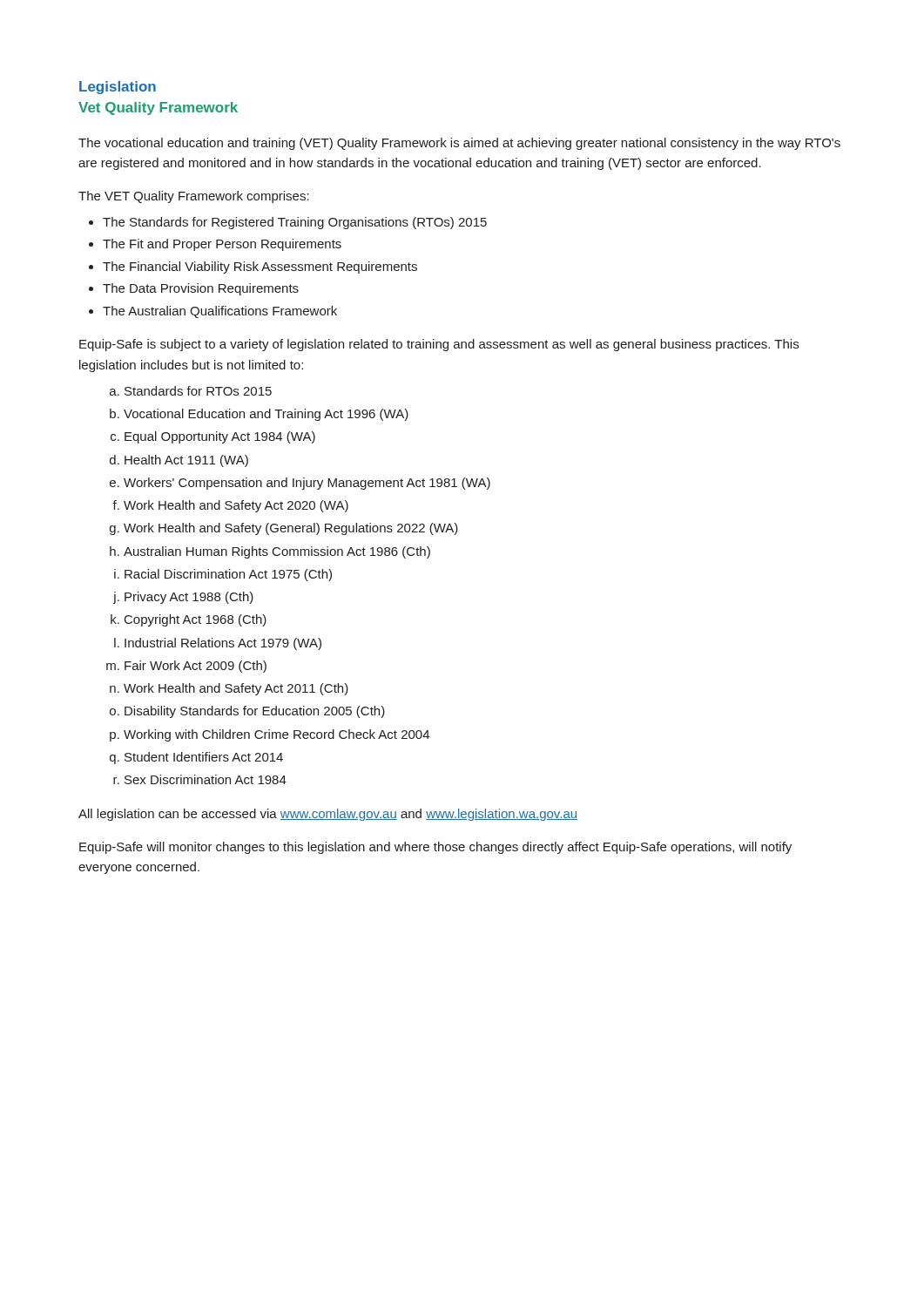Select the passage starting "All legislation can be accessed via www.comlaw.gov.au"
The width and height of the screenshot is (924, 1307).
pos(328,814)
